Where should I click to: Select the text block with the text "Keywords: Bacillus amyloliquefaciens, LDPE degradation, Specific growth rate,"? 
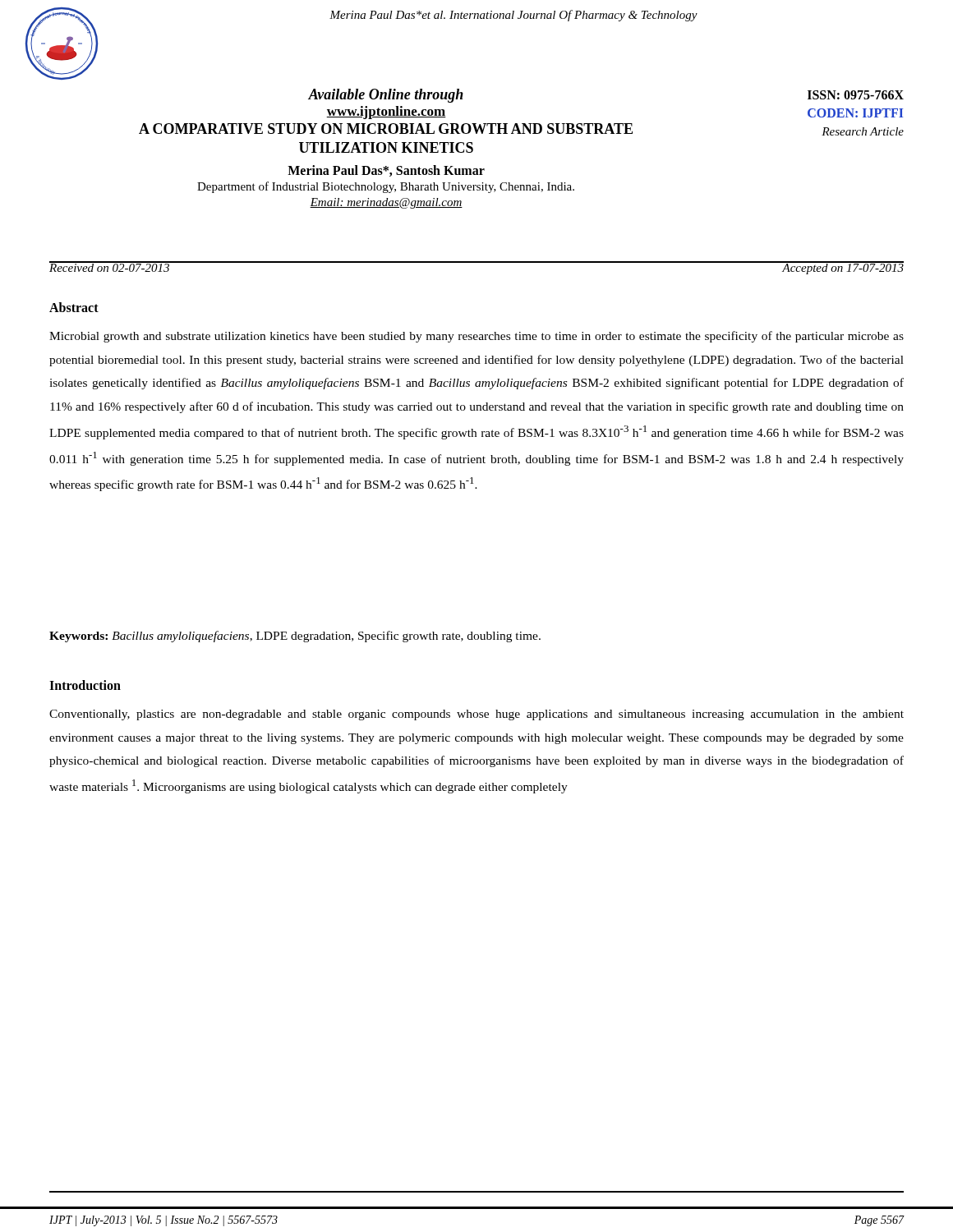476,636
